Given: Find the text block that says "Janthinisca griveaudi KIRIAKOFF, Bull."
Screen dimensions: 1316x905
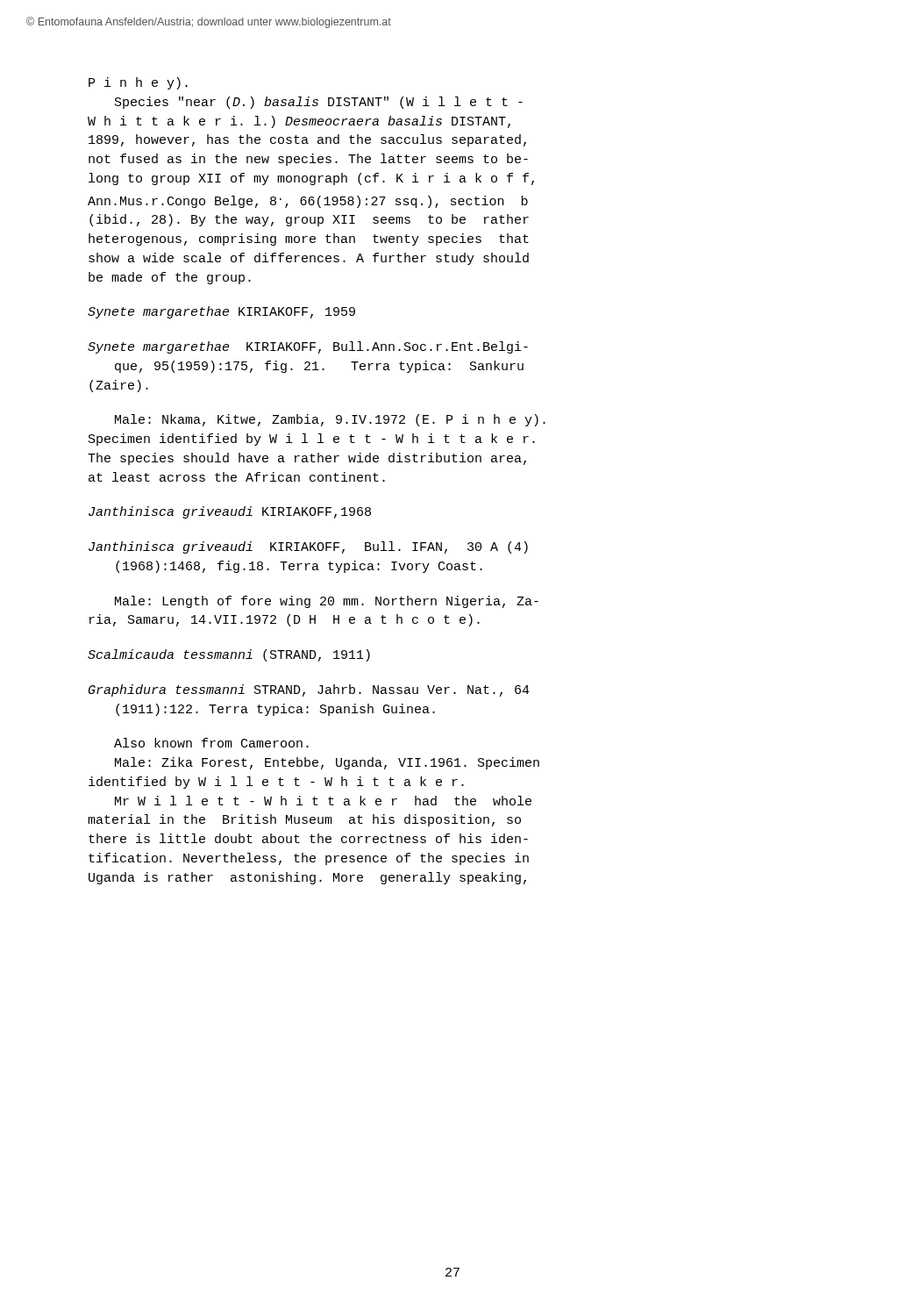Looking at the screenshot, I should 457,558.
